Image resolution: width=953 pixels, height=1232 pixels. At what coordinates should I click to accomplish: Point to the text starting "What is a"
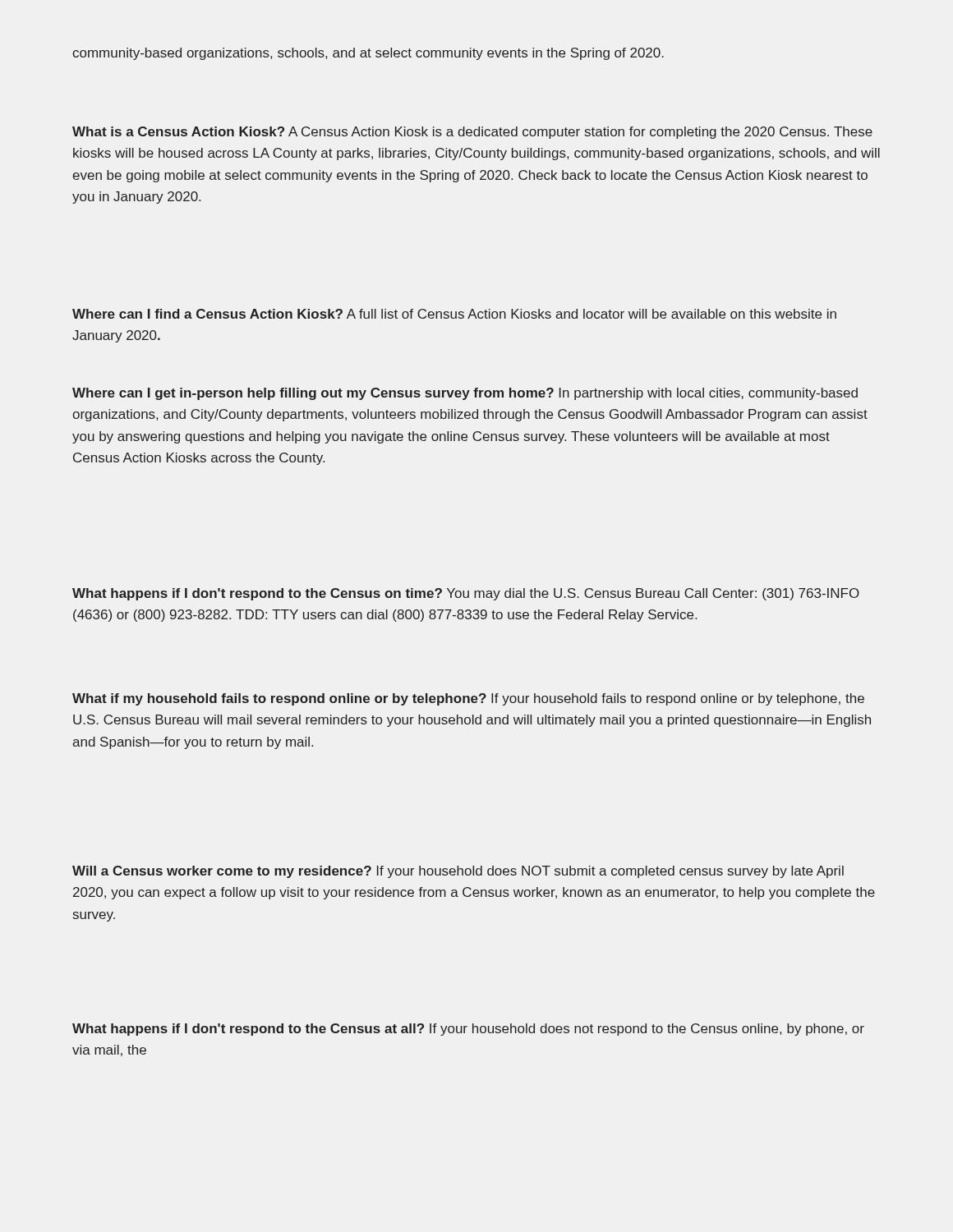pos(476,164)
